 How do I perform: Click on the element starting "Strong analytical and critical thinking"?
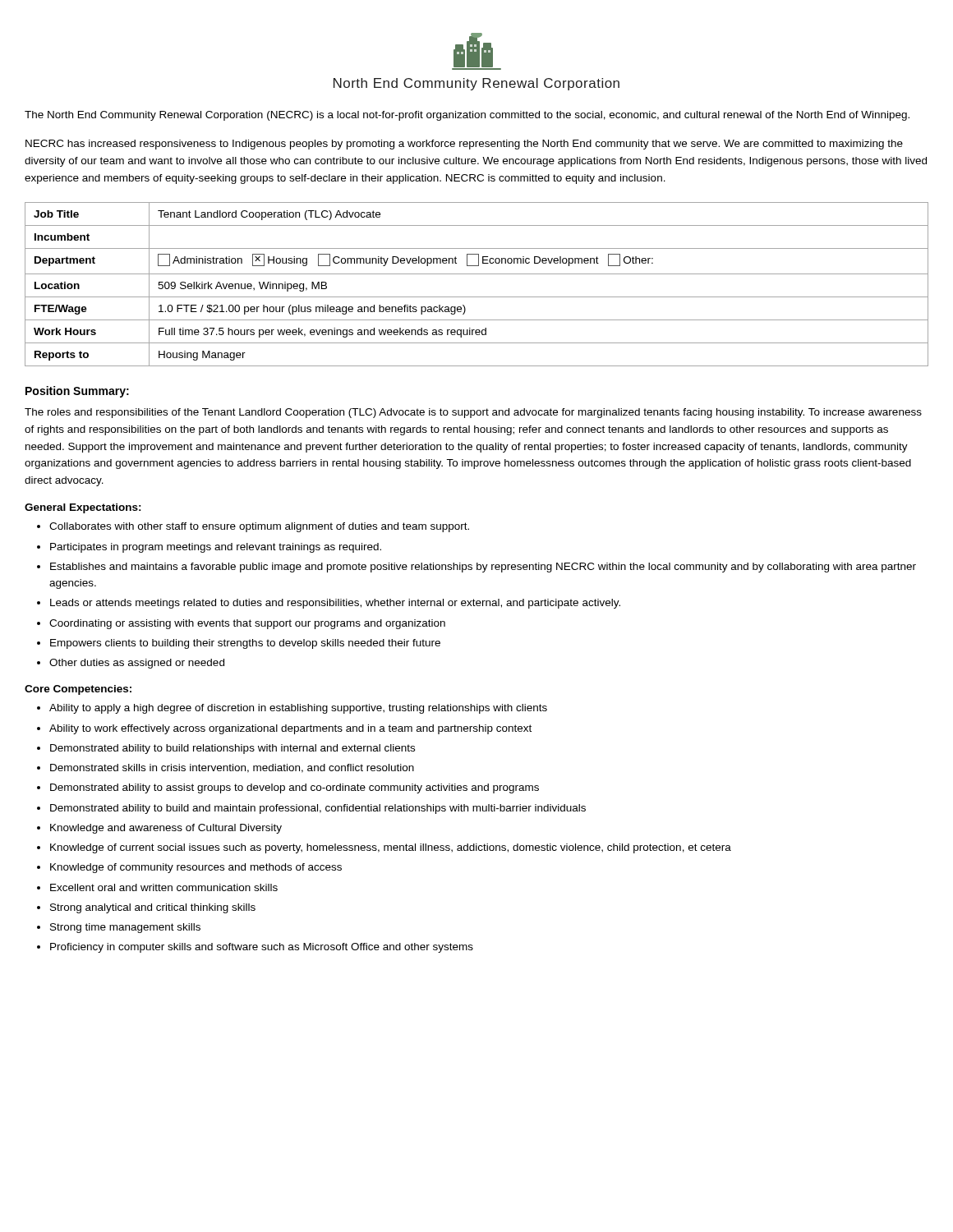(x=153, y=907)
